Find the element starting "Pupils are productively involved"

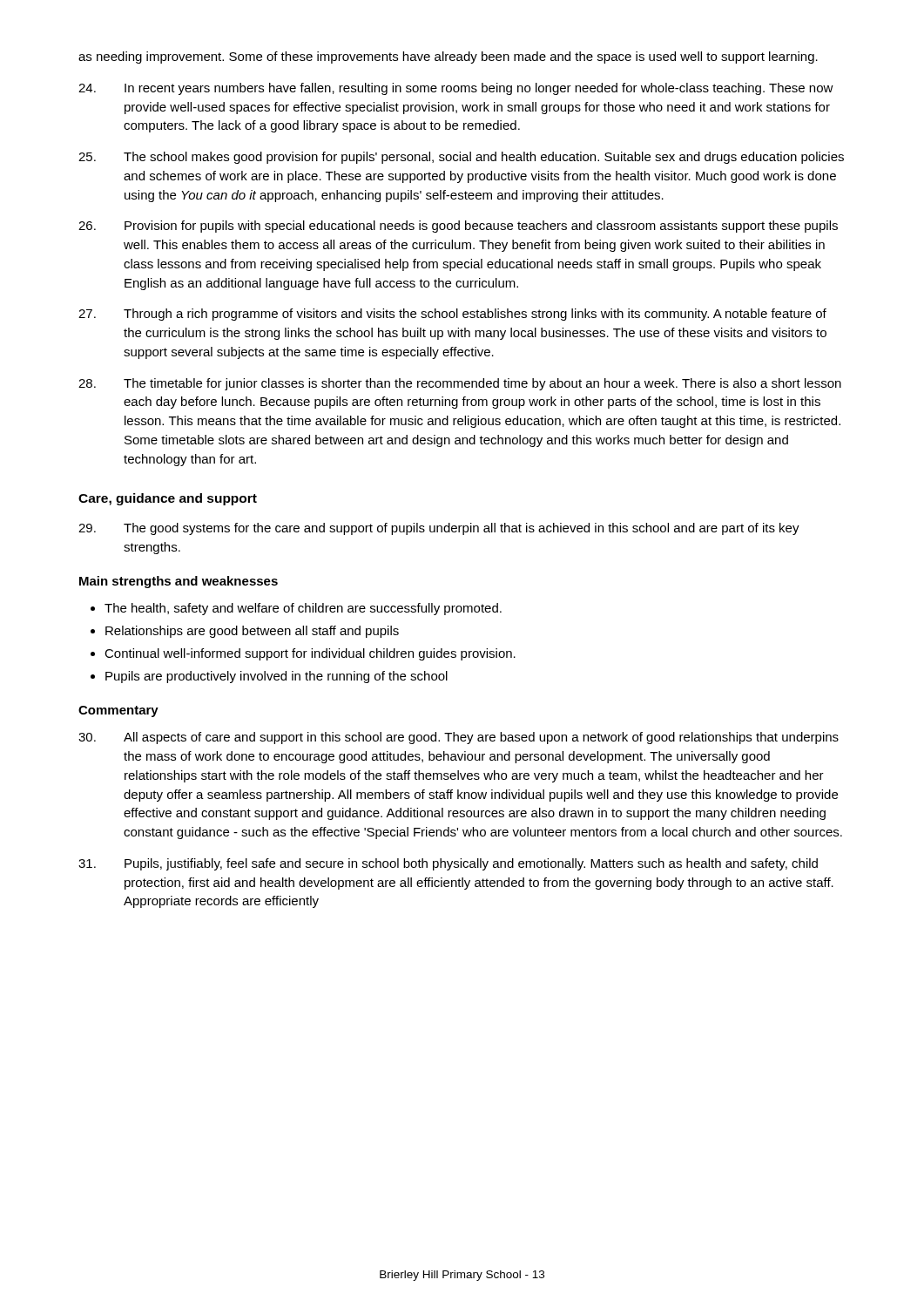click(276, 675)
